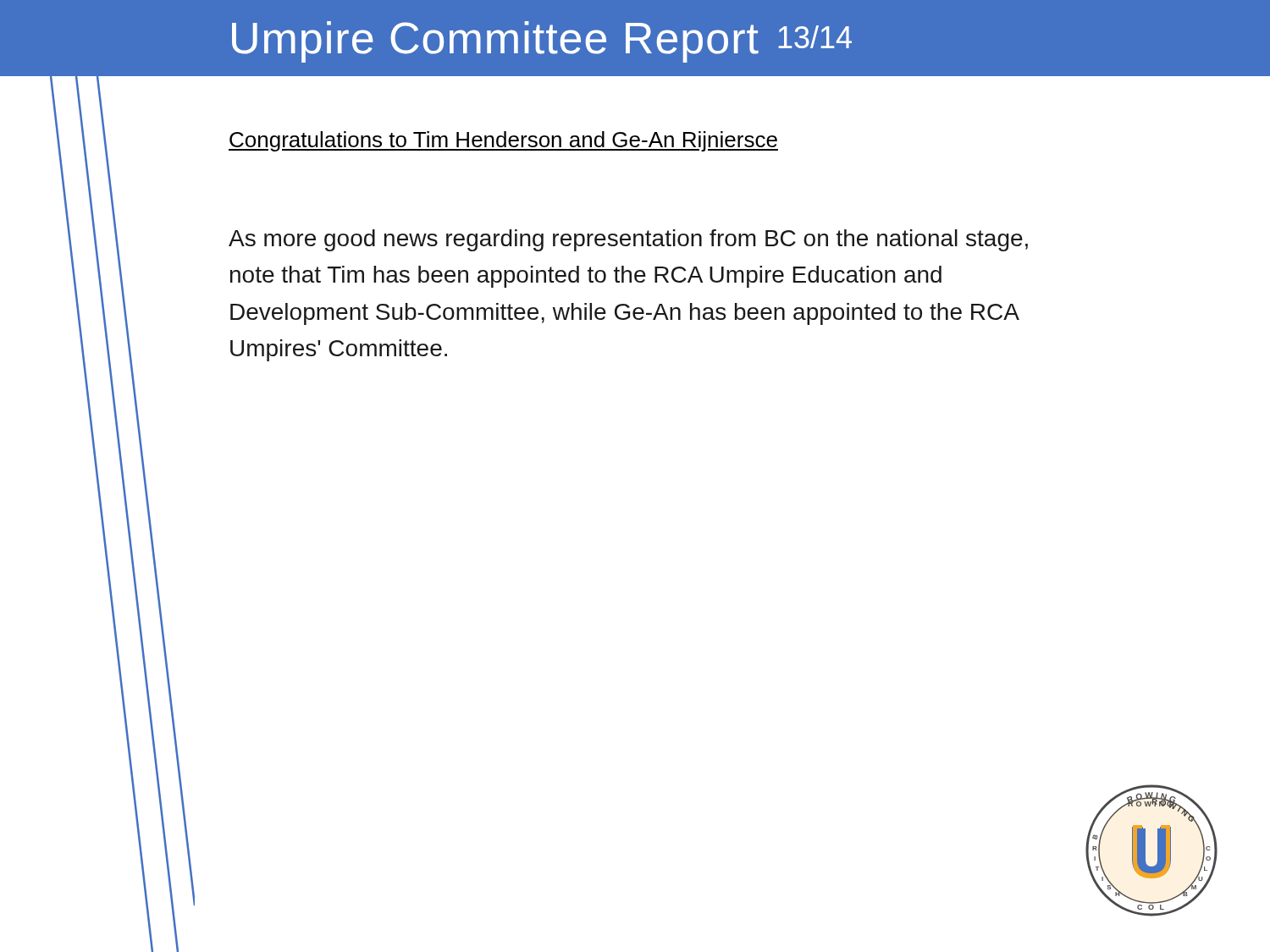Image resolution: width=1270 pixels, height=952 pixels.
Task: Locate the text starting "As more good news"
Action: pos(629,293)
